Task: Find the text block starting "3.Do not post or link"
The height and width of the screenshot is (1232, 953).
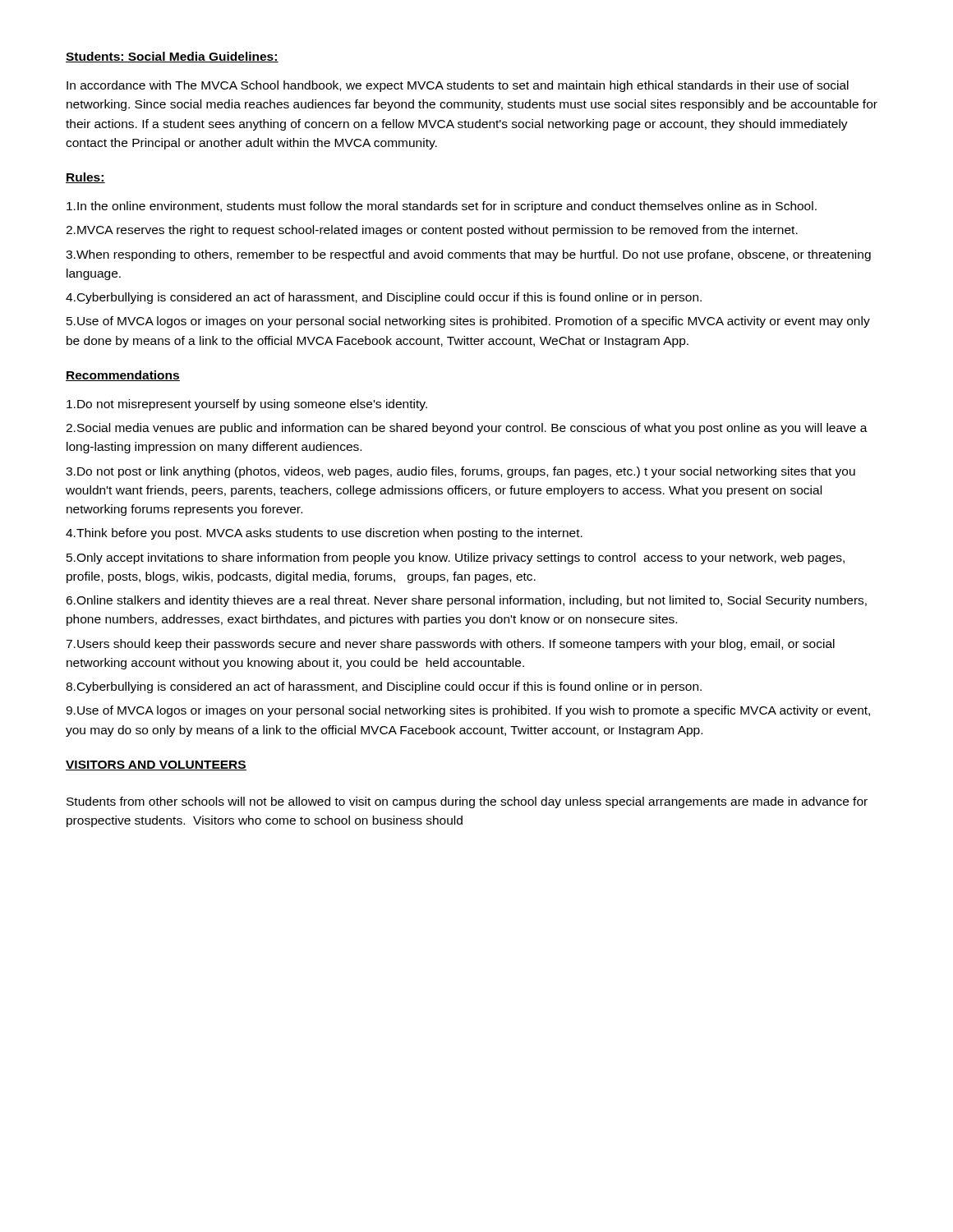Action: point(461,490)
